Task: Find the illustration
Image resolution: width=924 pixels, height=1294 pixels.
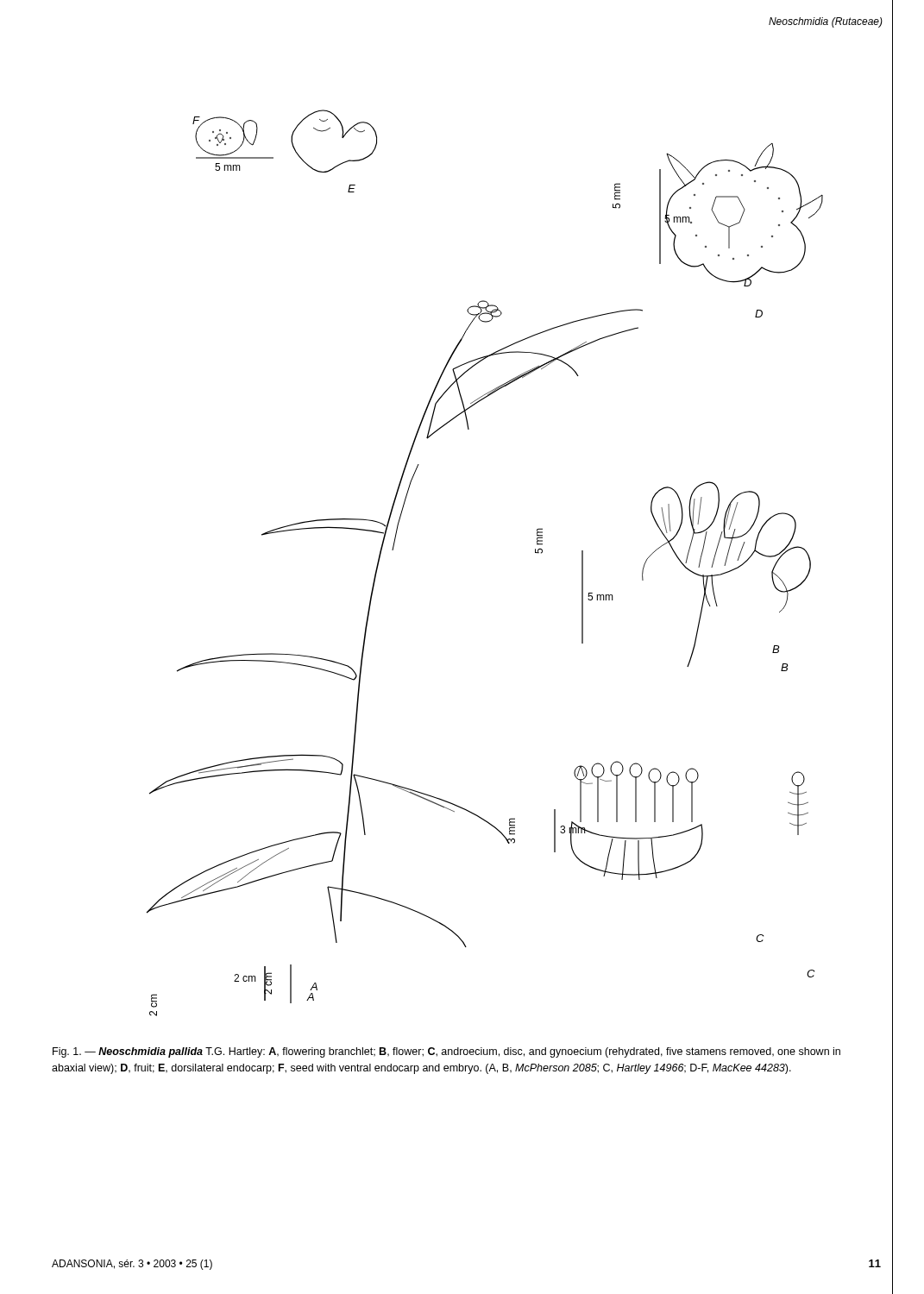Action: [468, 529]
